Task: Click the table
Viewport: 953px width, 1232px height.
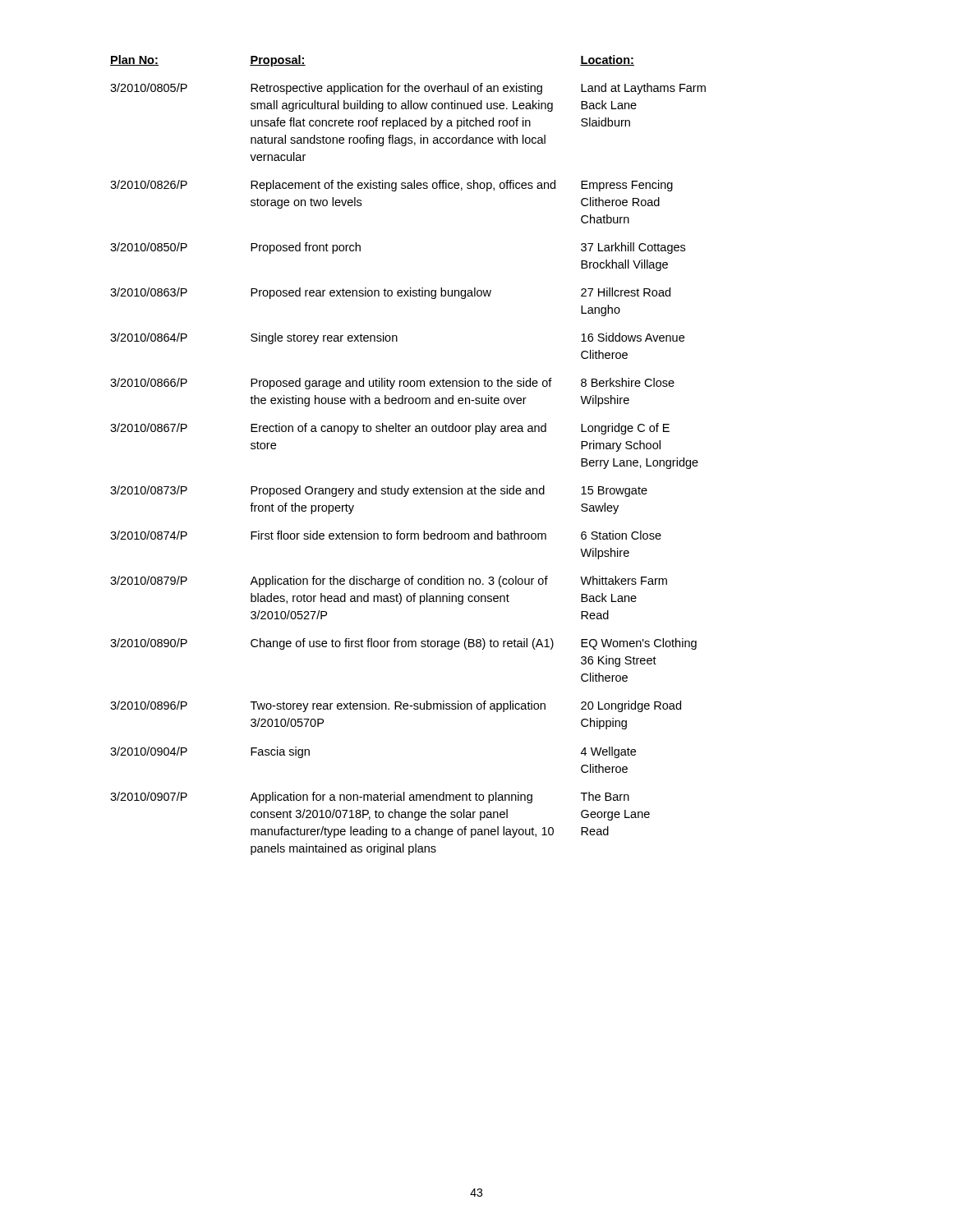Action: coord(468,457)
